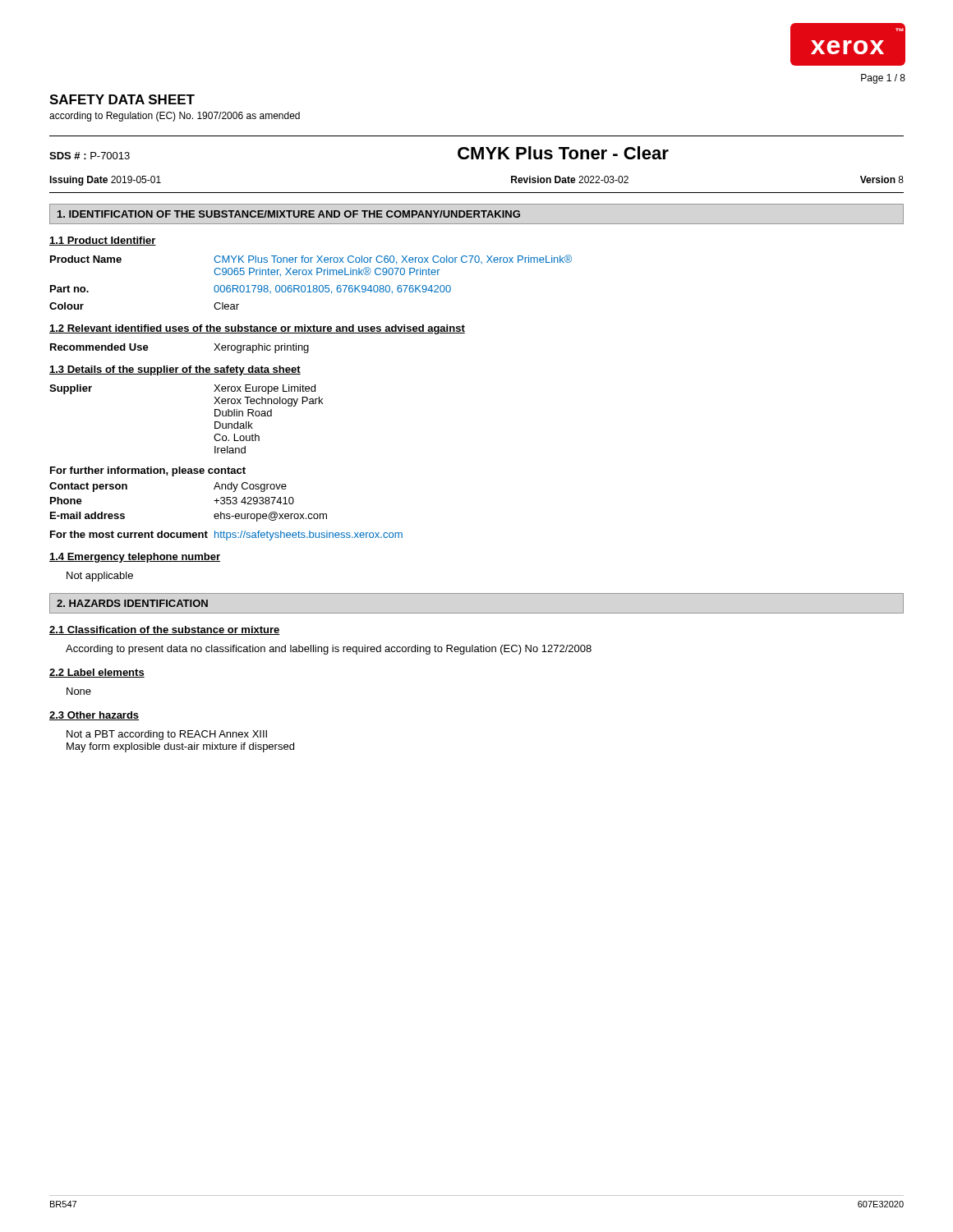Select the text that says "Not applicable"

click(x=100, y=575)
